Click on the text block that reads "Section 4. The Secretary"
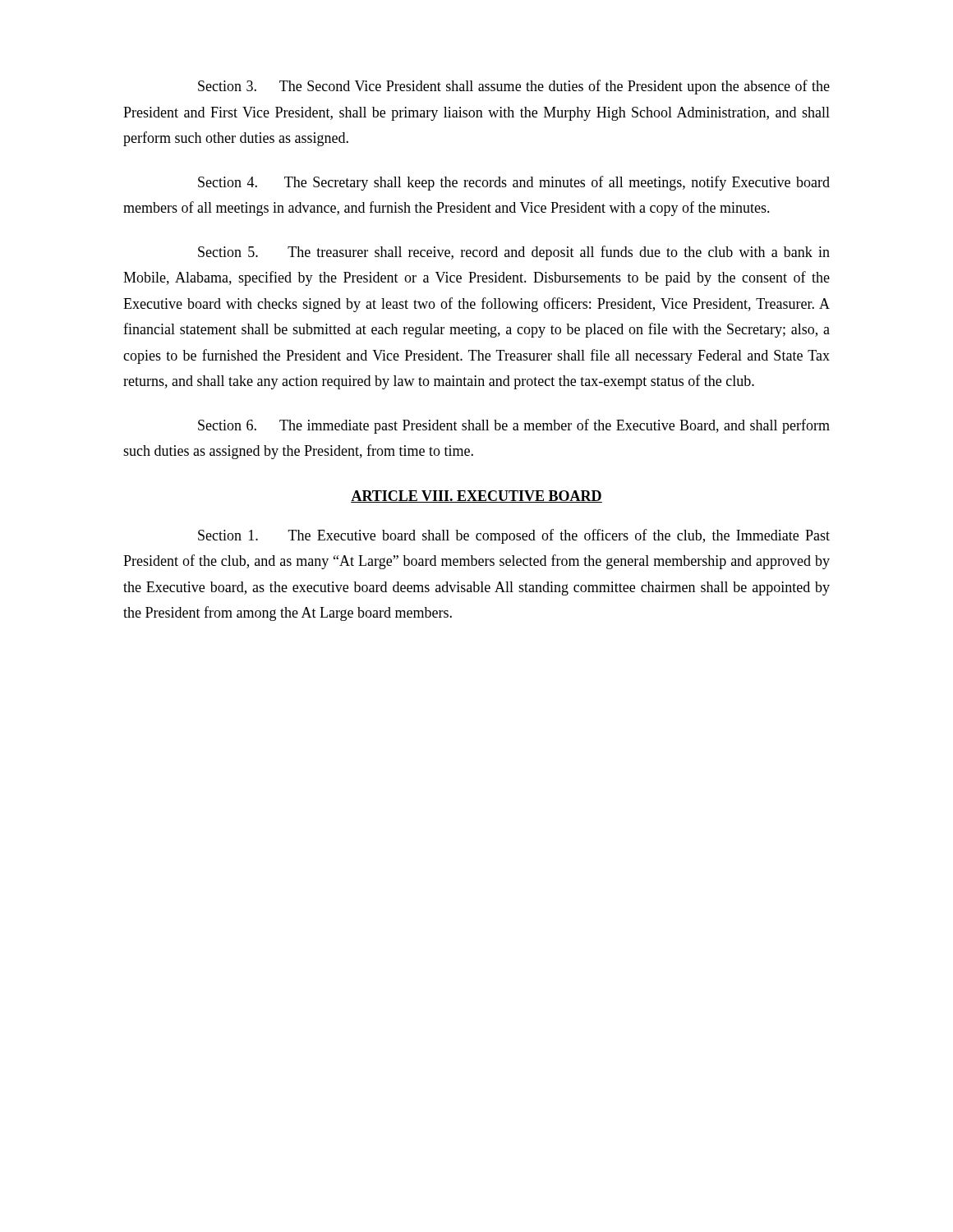953x1232 pixels. [476, 195]
